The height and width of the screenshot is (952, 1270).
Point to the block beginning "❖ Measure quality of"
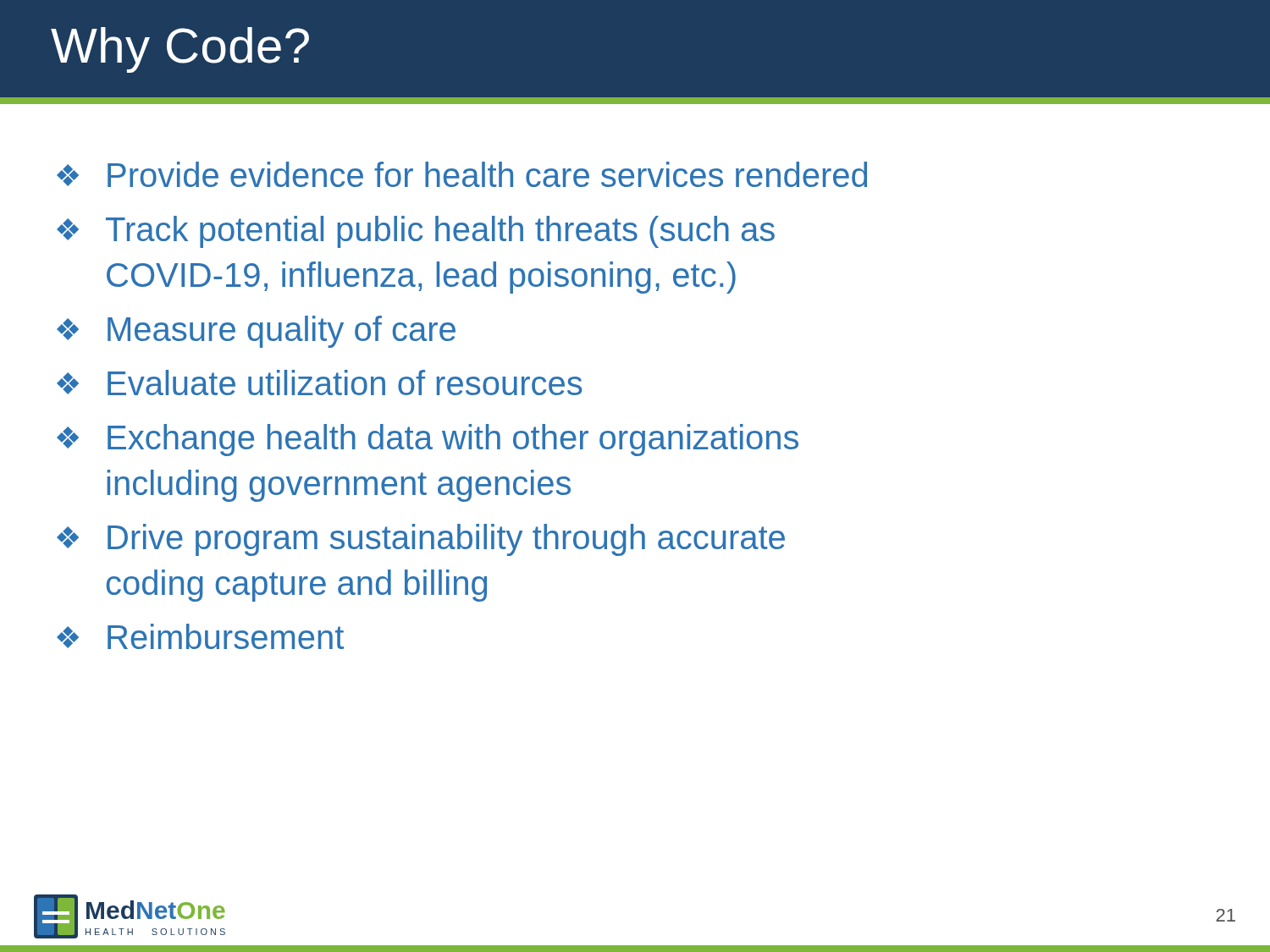(x=256, y=332)
